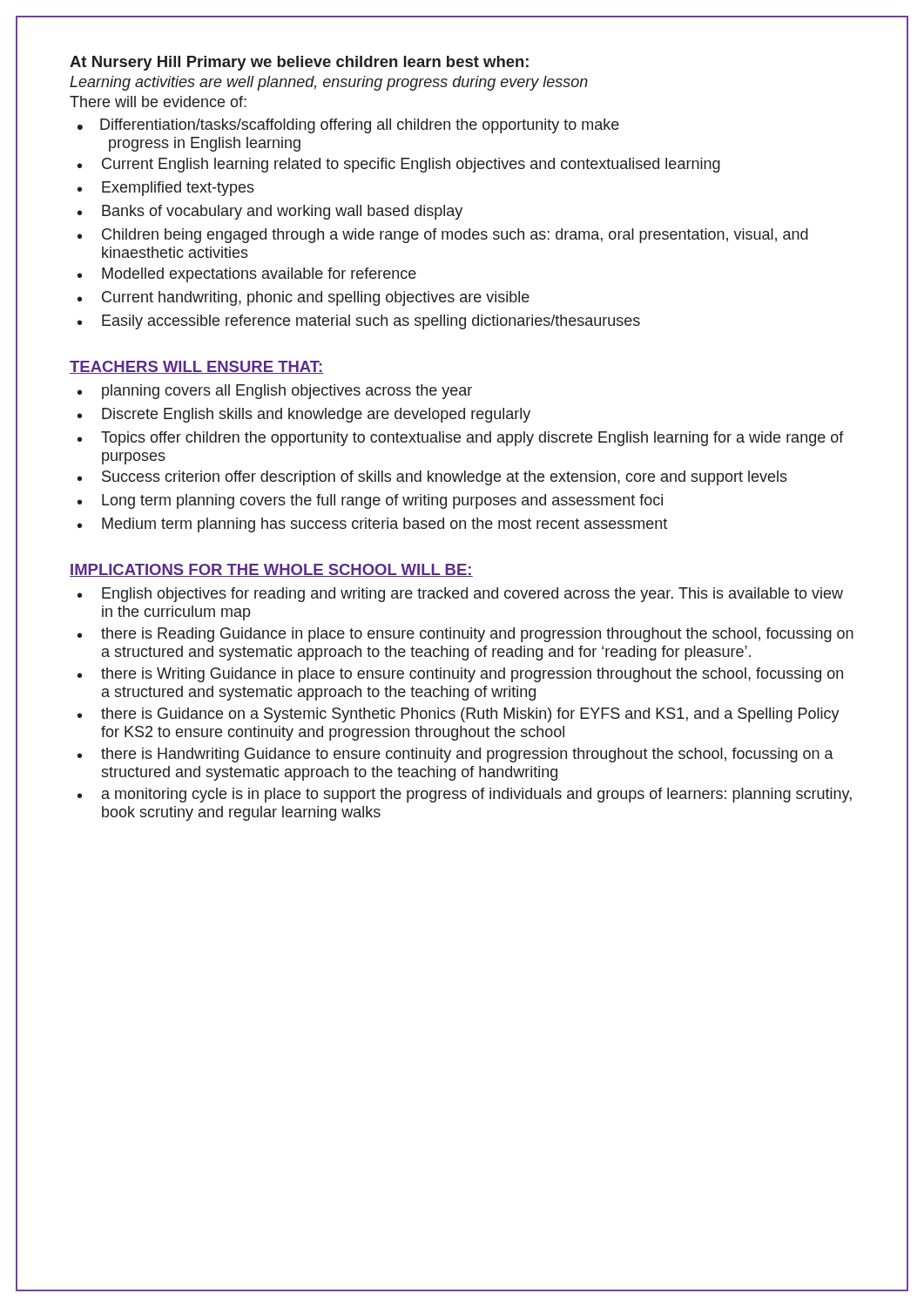Where is the passage that starts "• Easily accessible reference material such"?

point(358,322)
